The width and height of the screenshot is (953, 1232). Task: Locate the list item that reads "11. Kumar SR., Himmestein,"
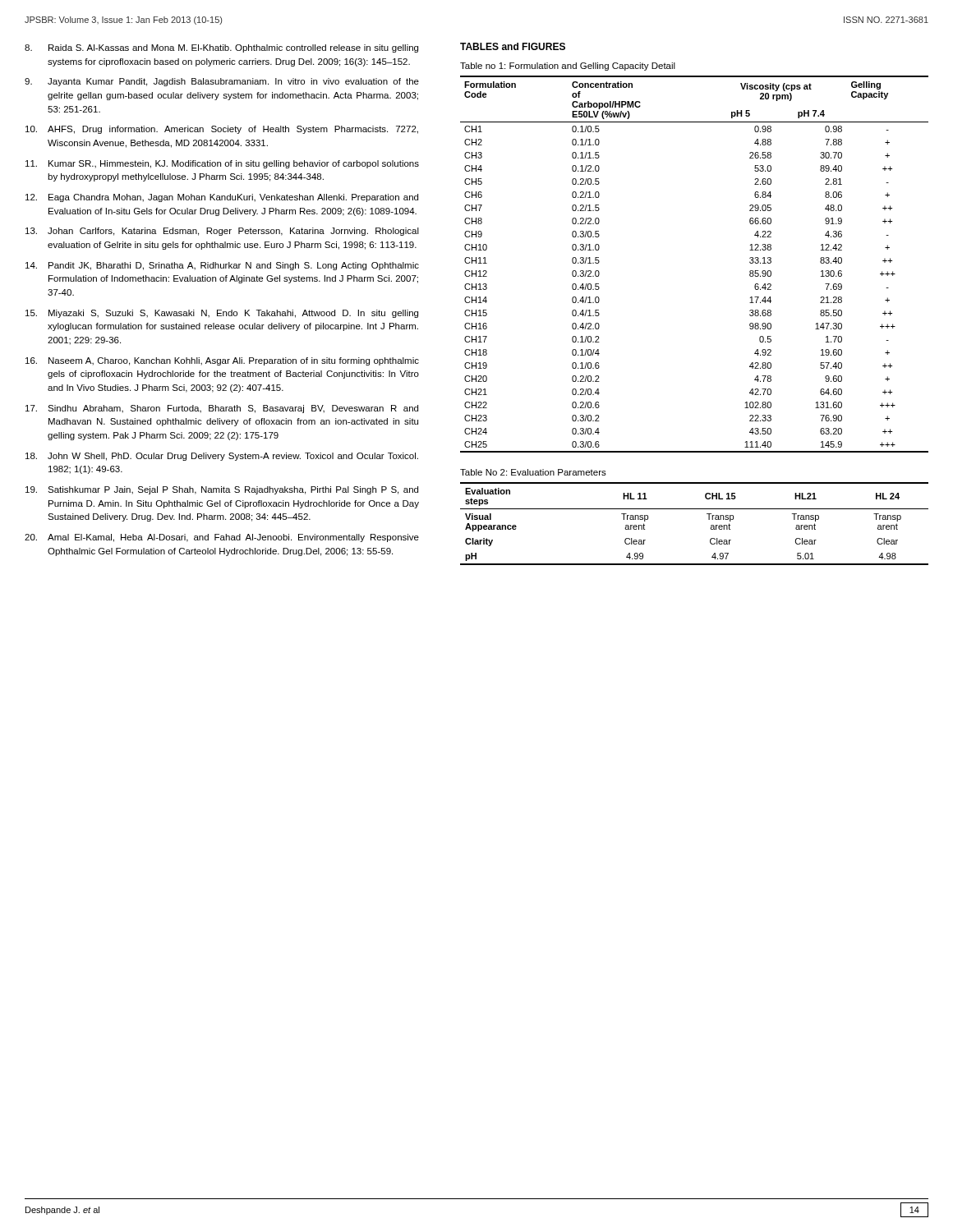tap(222, 170)
